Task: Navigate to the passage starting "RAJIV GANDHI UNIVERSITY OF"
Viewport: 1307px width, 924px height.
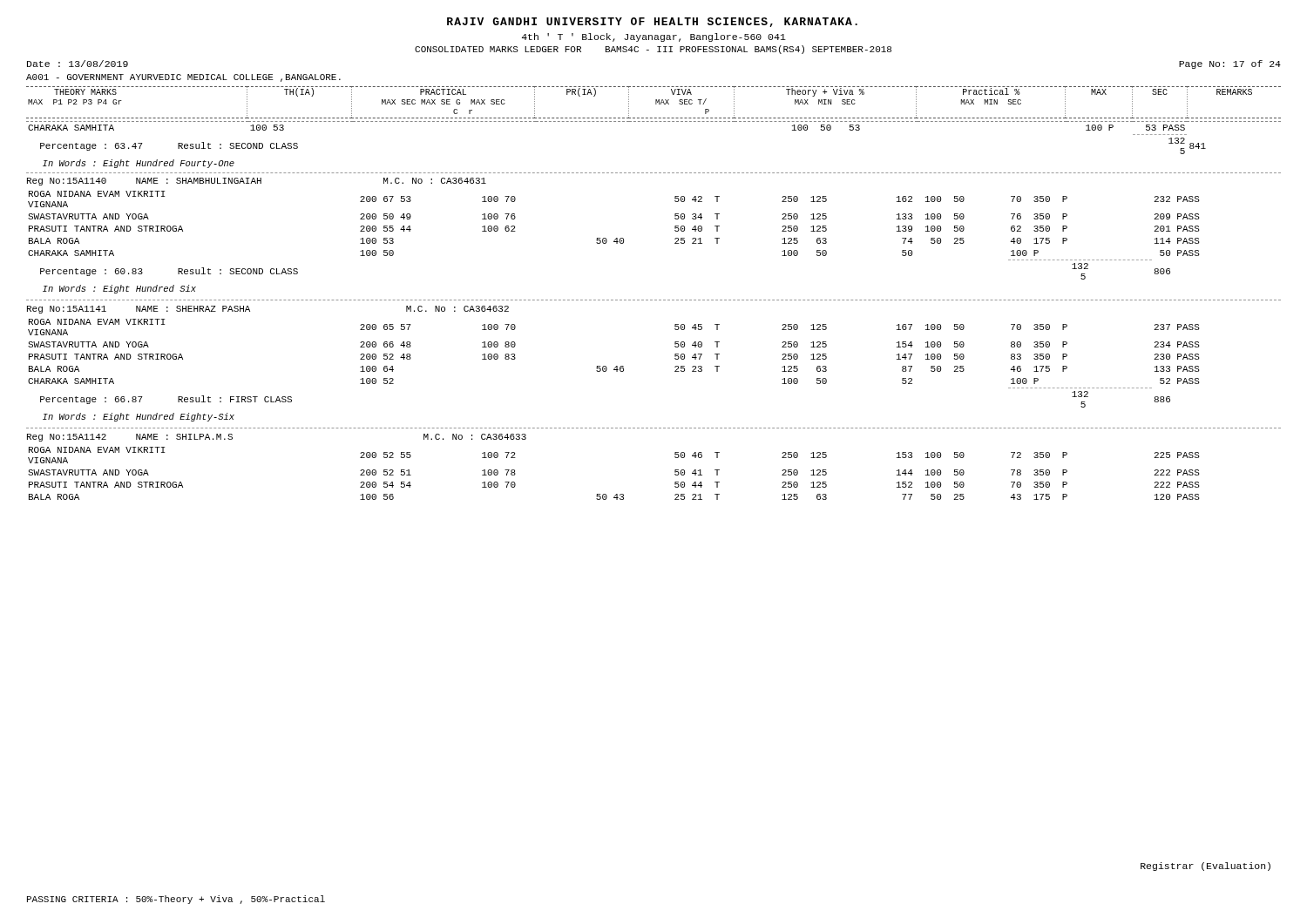Action: pos(654,22)
